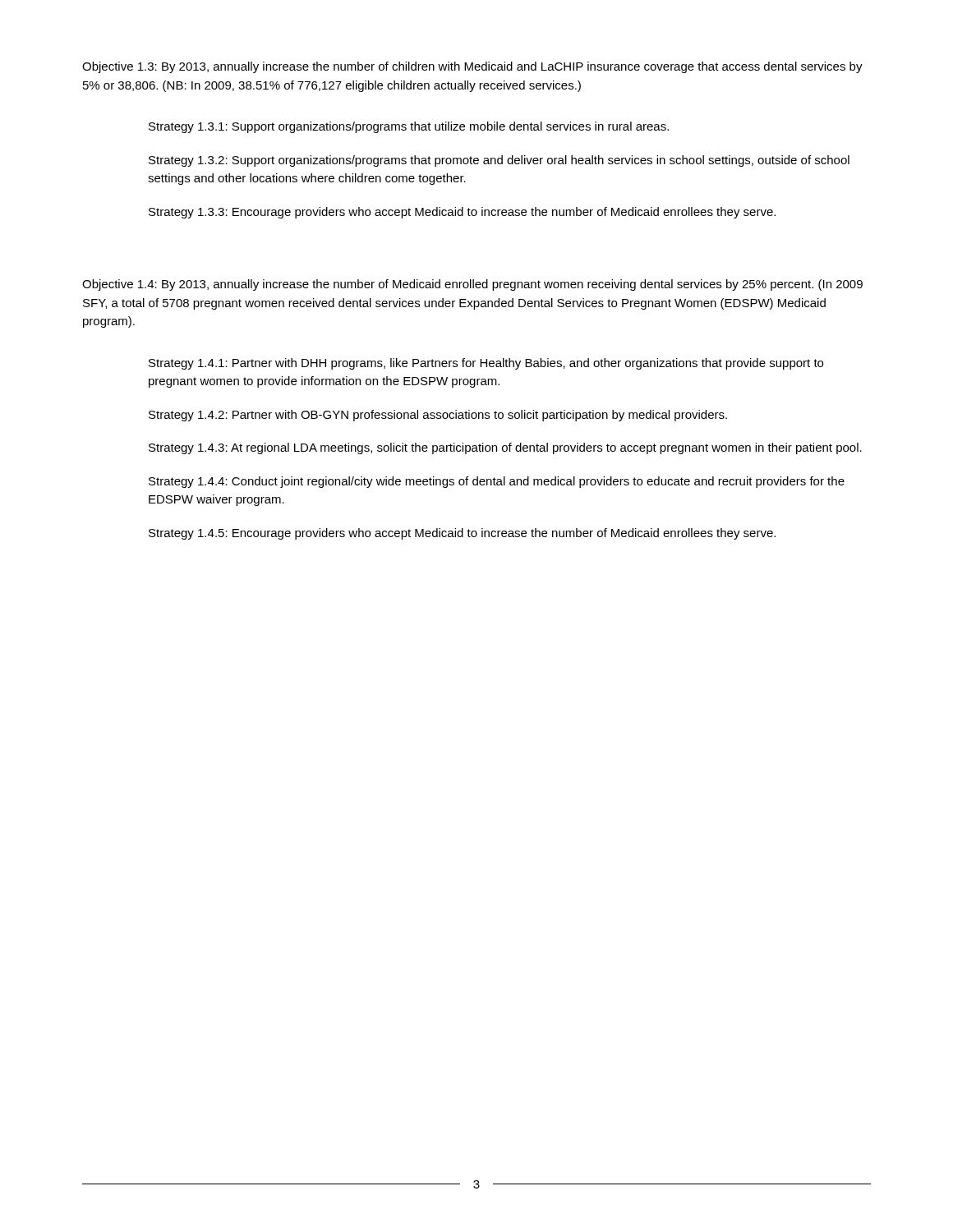953x1232 pixels.
Task: Find the text block with the text "Objective 1.3: By 2013, annually increase"
Action: (472, 75)
